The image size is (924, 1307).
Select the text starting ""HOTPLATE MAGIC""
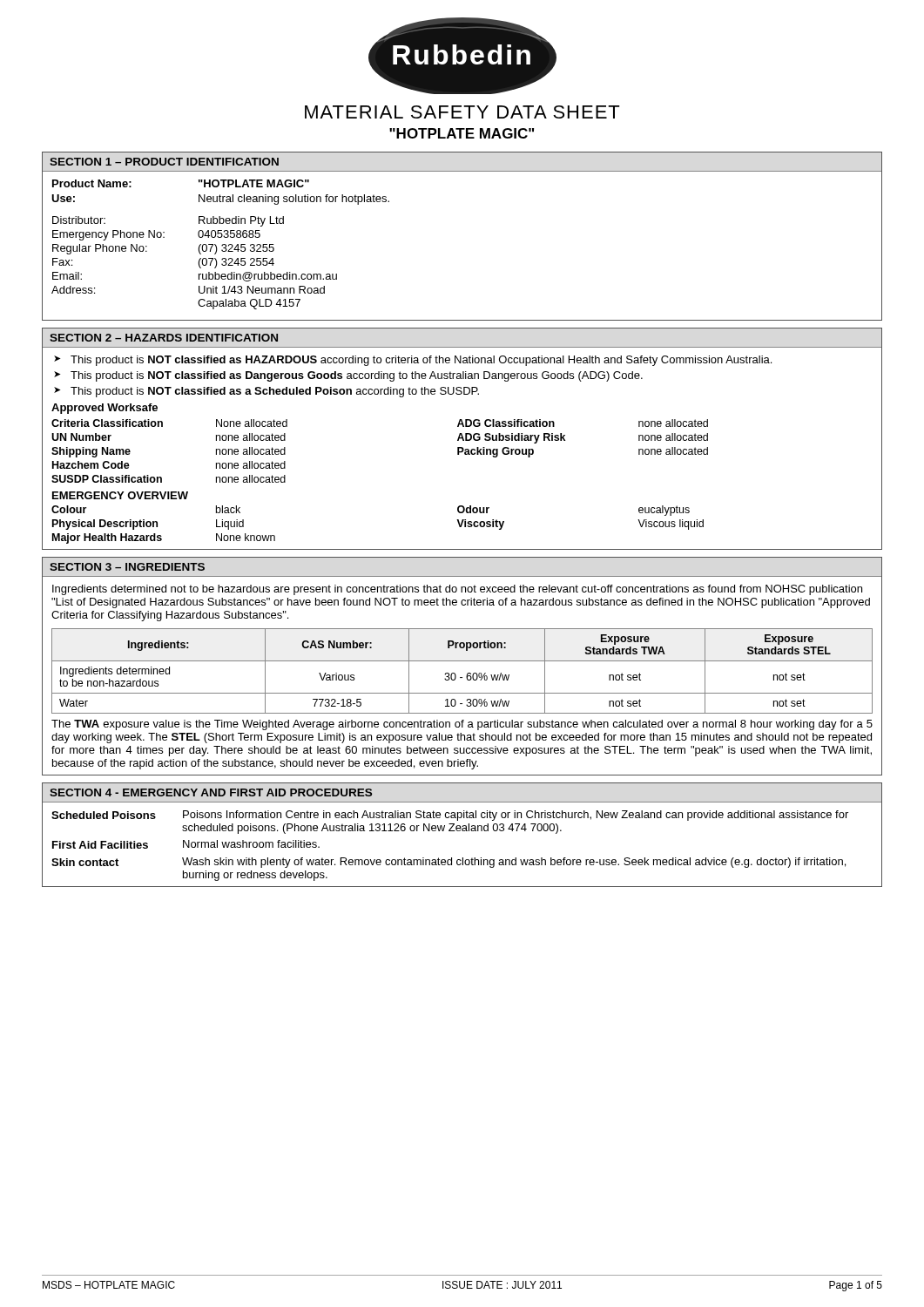462,134
